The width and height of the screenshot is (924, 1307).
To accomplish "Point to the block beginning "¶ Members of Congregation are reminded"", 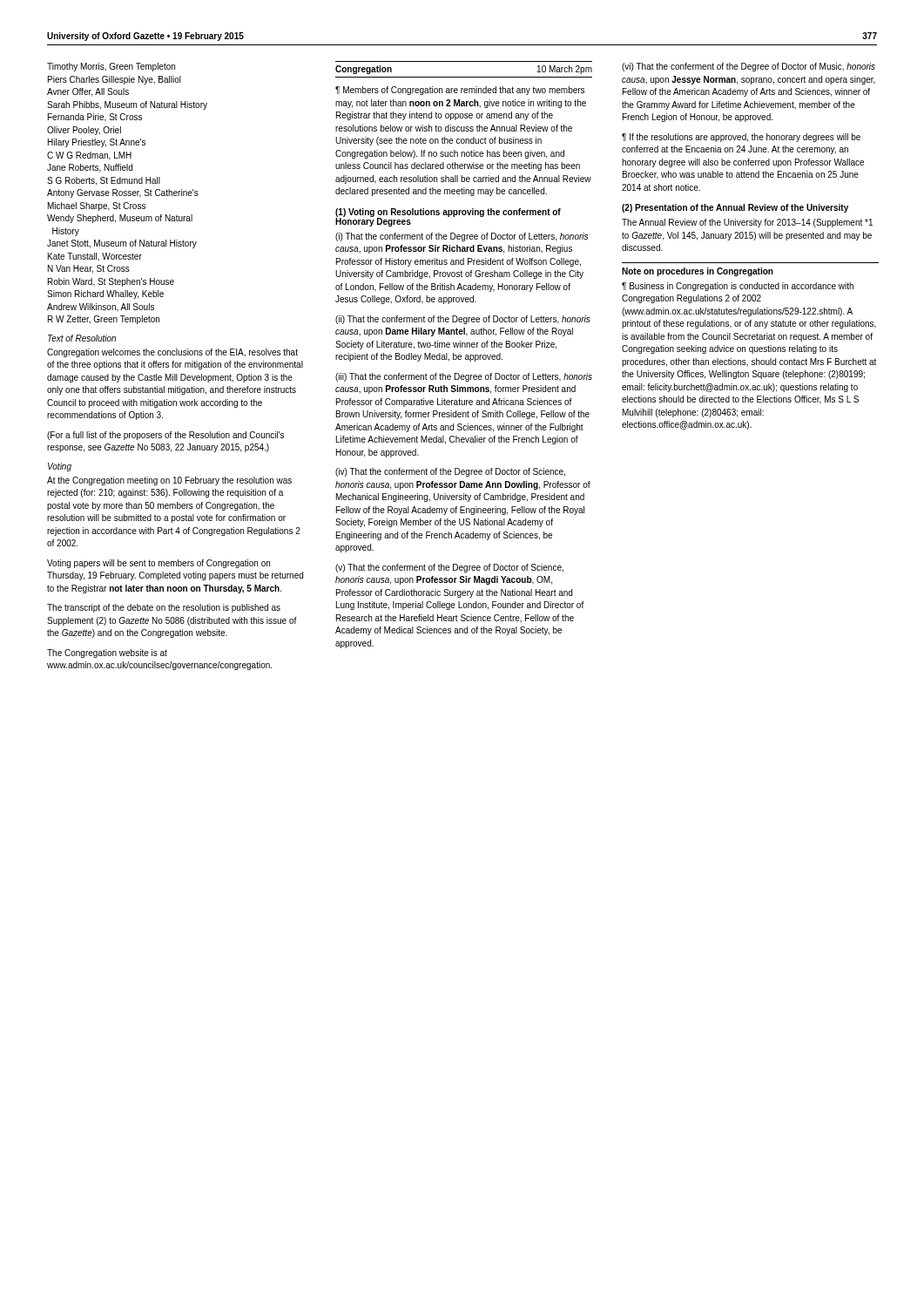I will coord(463,141).
